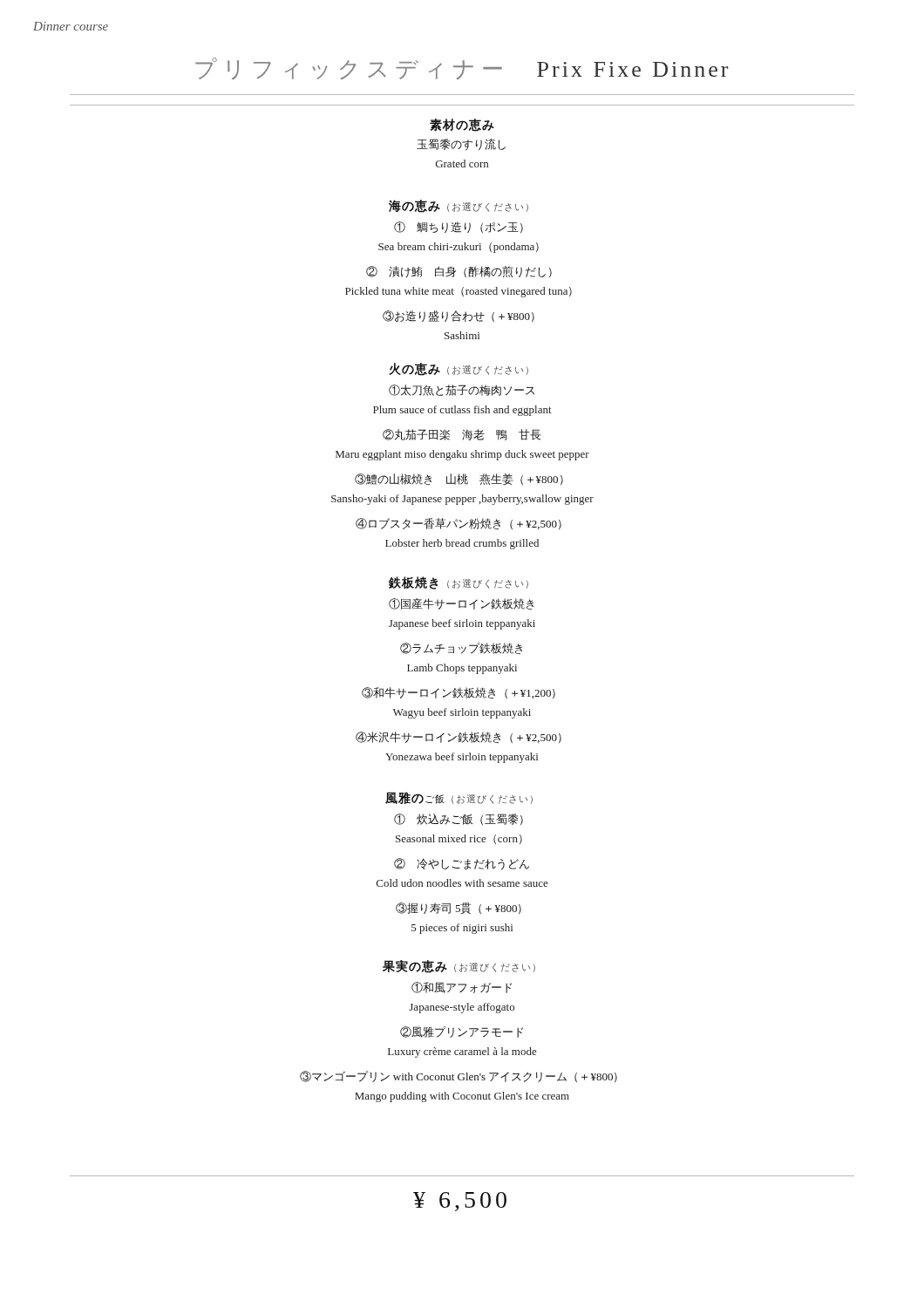Select the region starting "④ロブスター香草パン粉焼き（＋¥2,500） Lobster herb"
The image size is (924, 1308).
pos(462,534)
